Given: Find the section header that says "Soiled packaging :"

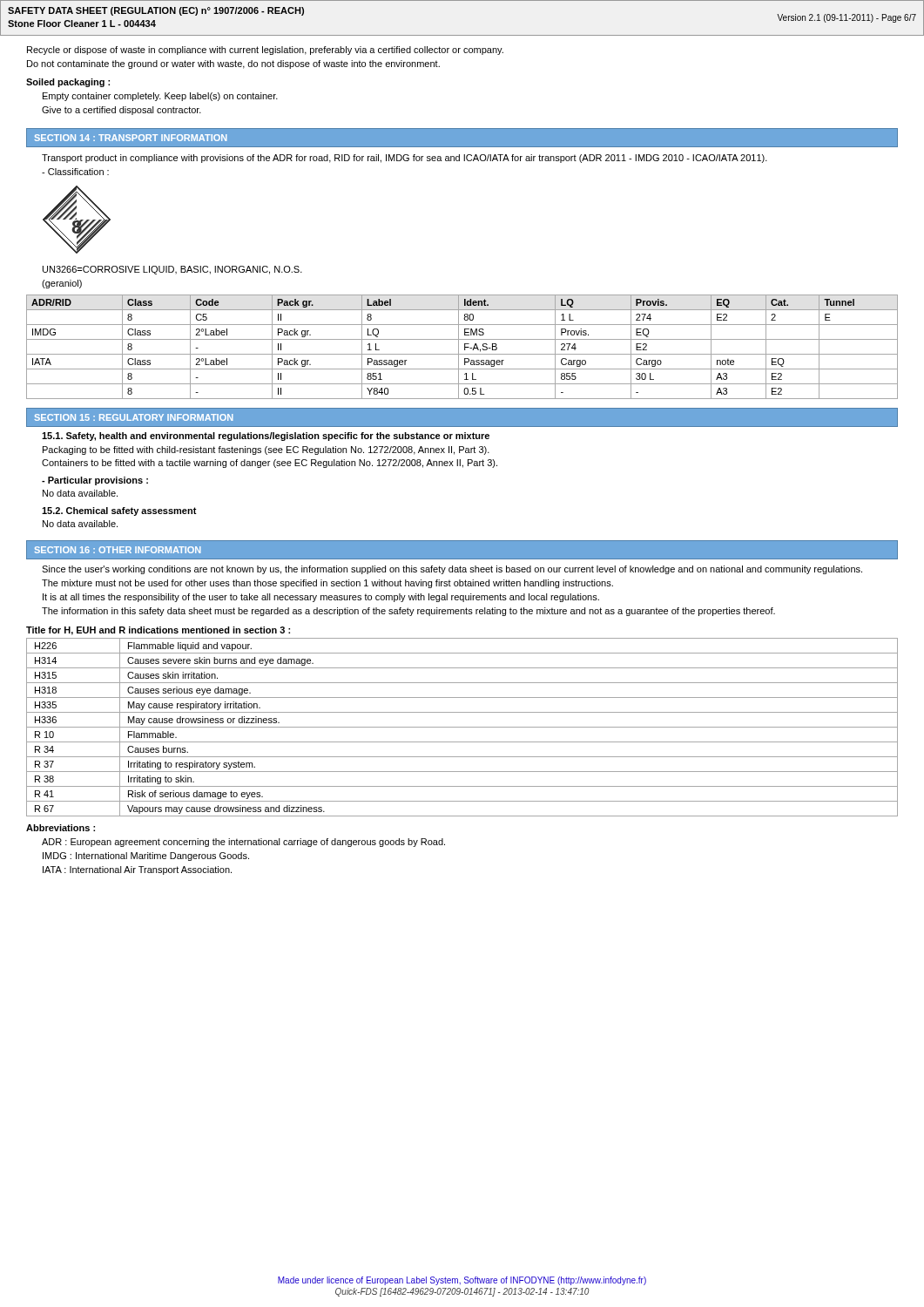Looking at the screenshot, I should [68, 82].
